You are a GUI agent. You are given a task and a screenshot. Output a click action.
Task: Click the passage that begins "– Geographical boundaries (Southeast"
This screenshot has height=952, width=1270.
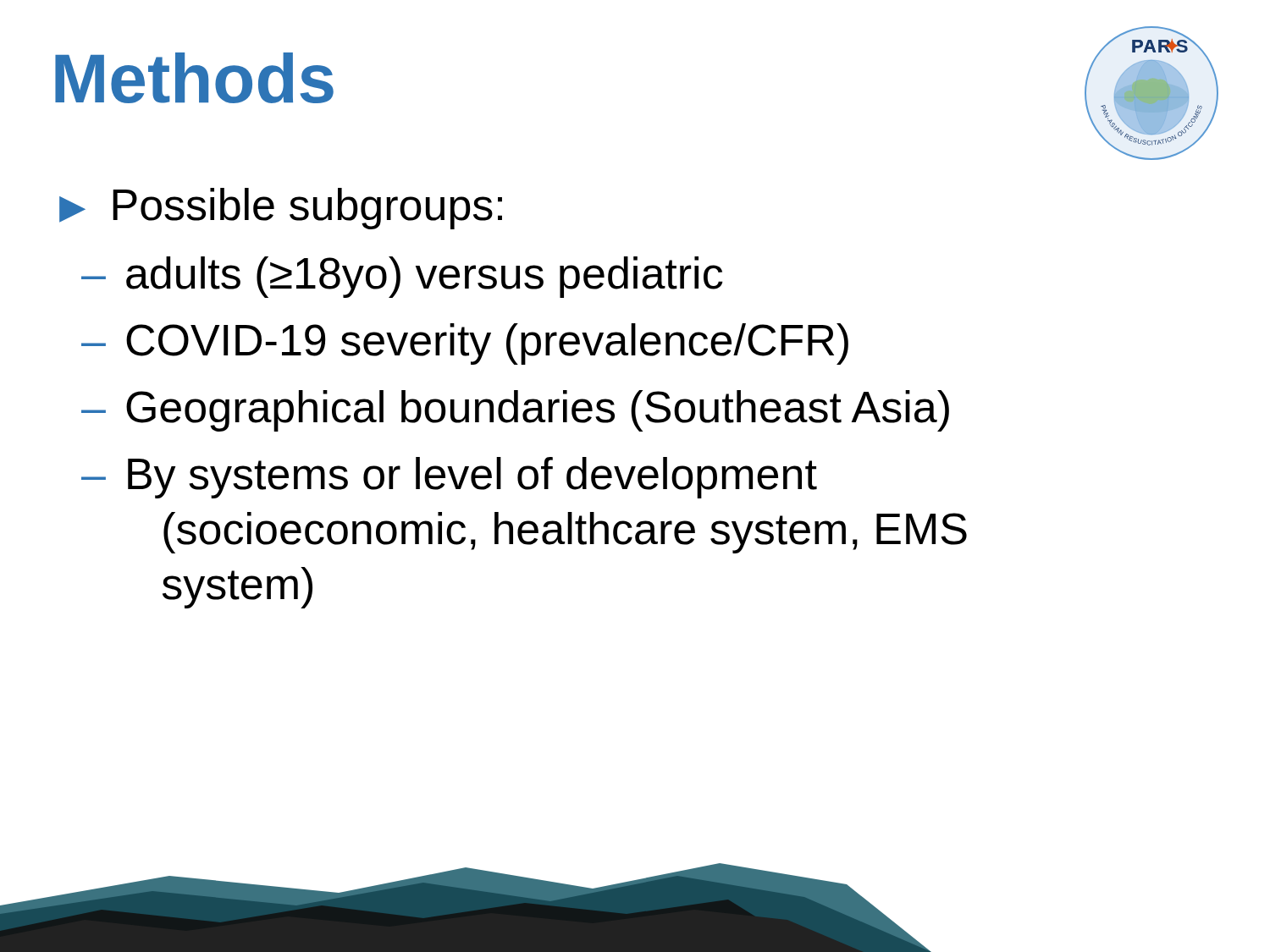(x=516, y=407)
